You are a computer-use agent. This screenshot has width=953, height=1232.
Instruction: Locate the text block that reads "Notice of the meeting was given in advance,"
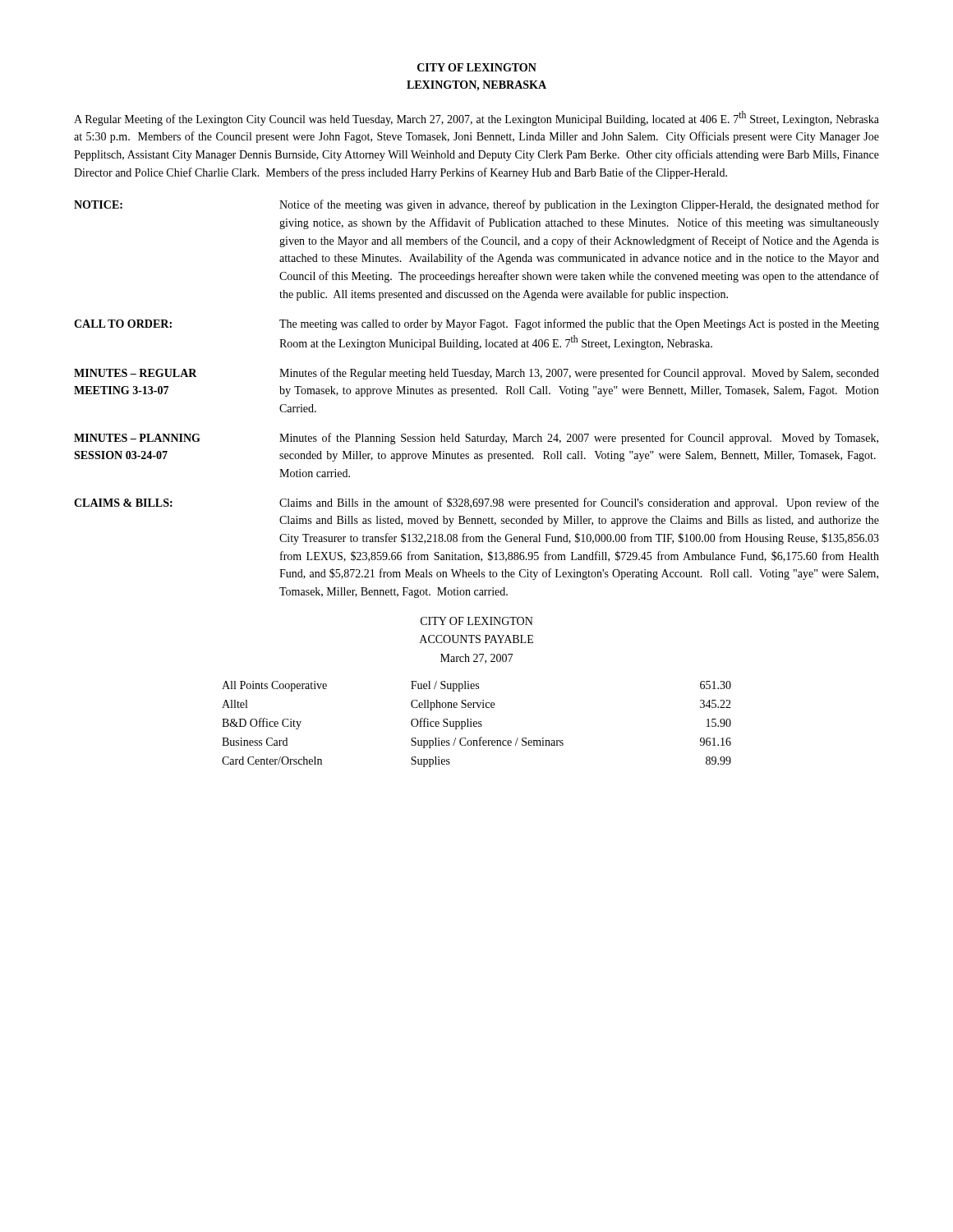tap(579, 250)
